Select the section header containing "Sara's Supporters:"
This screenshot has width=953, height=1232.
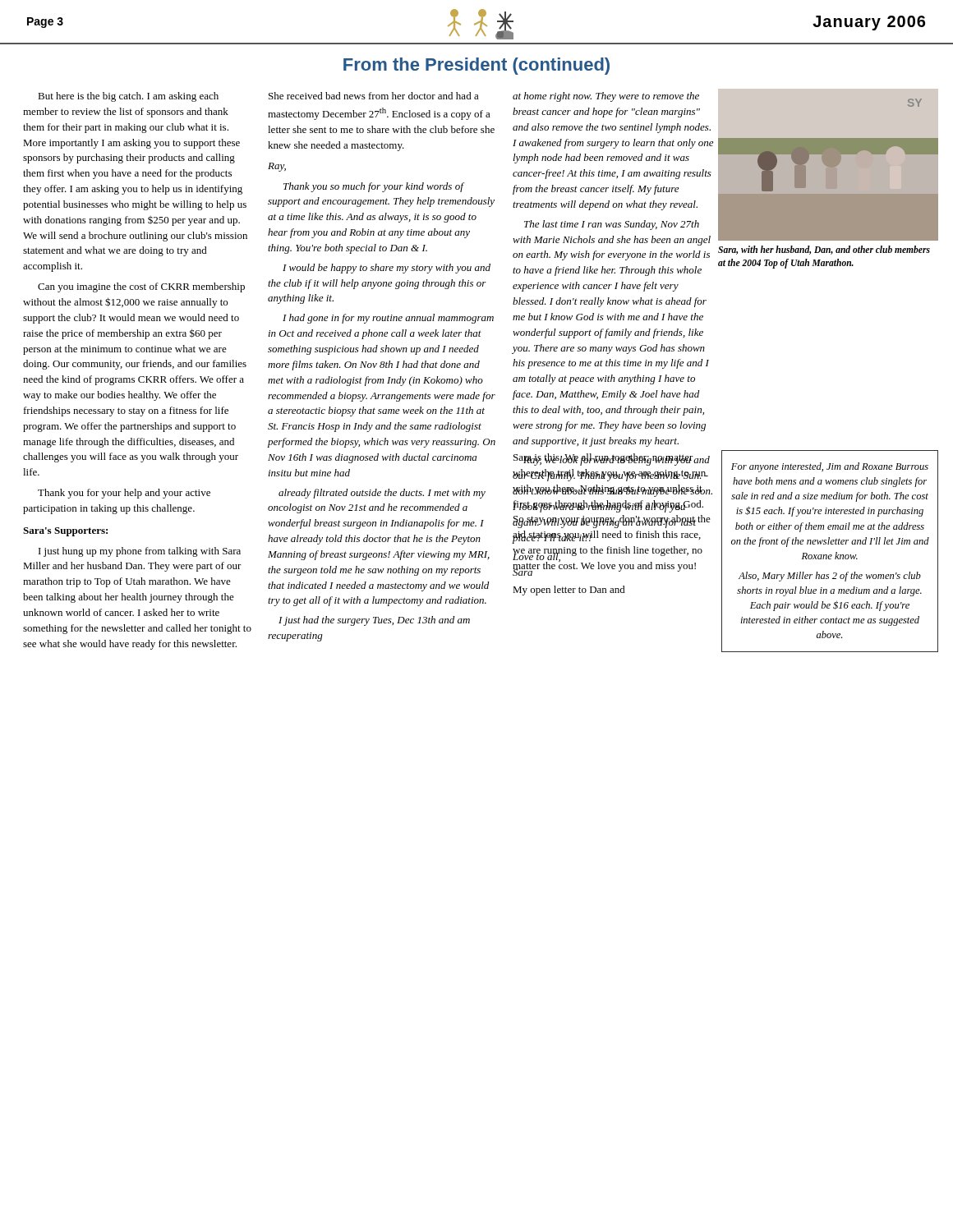65,532
